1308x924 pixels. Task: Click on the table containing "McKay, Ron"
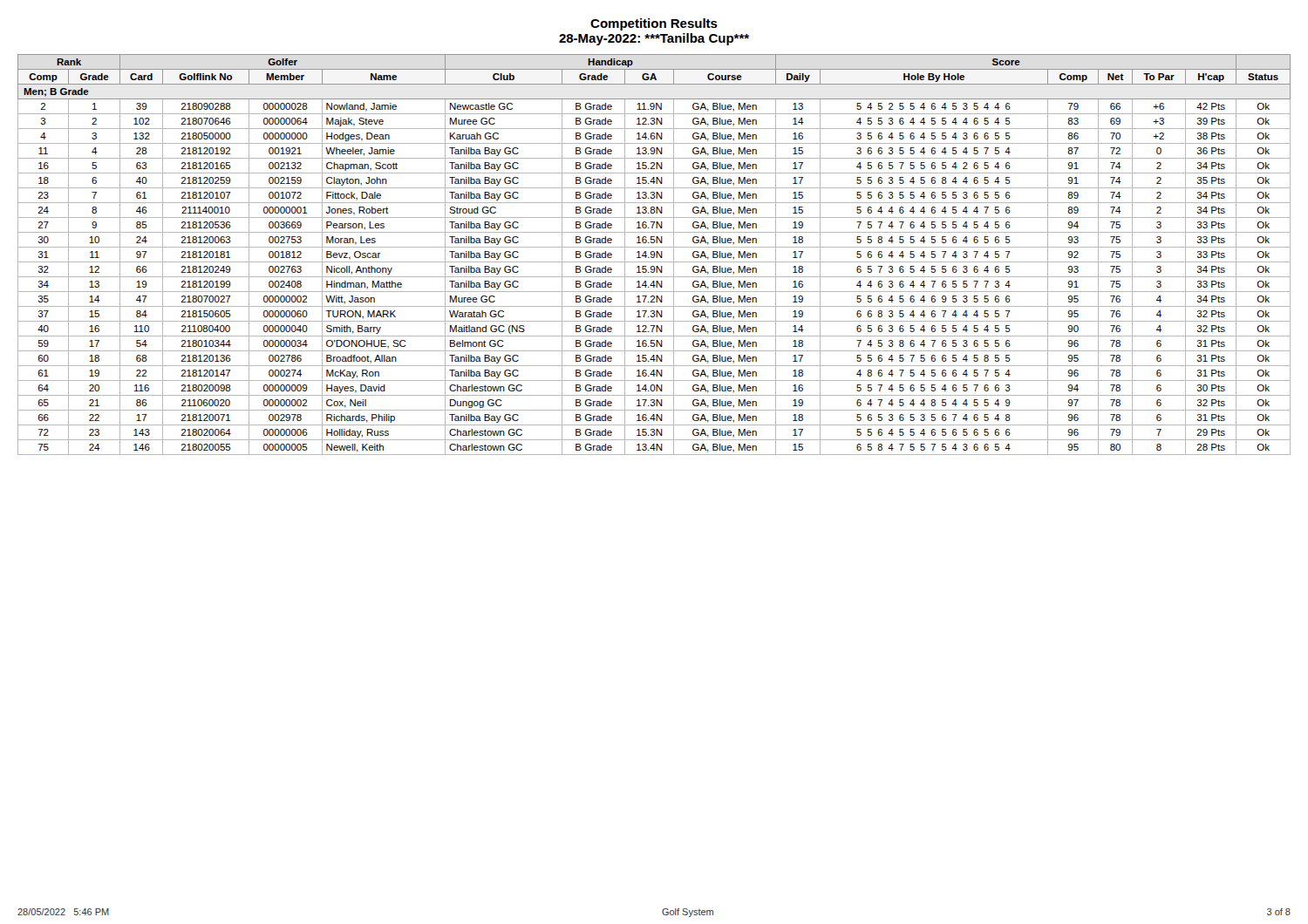(654, 255)
